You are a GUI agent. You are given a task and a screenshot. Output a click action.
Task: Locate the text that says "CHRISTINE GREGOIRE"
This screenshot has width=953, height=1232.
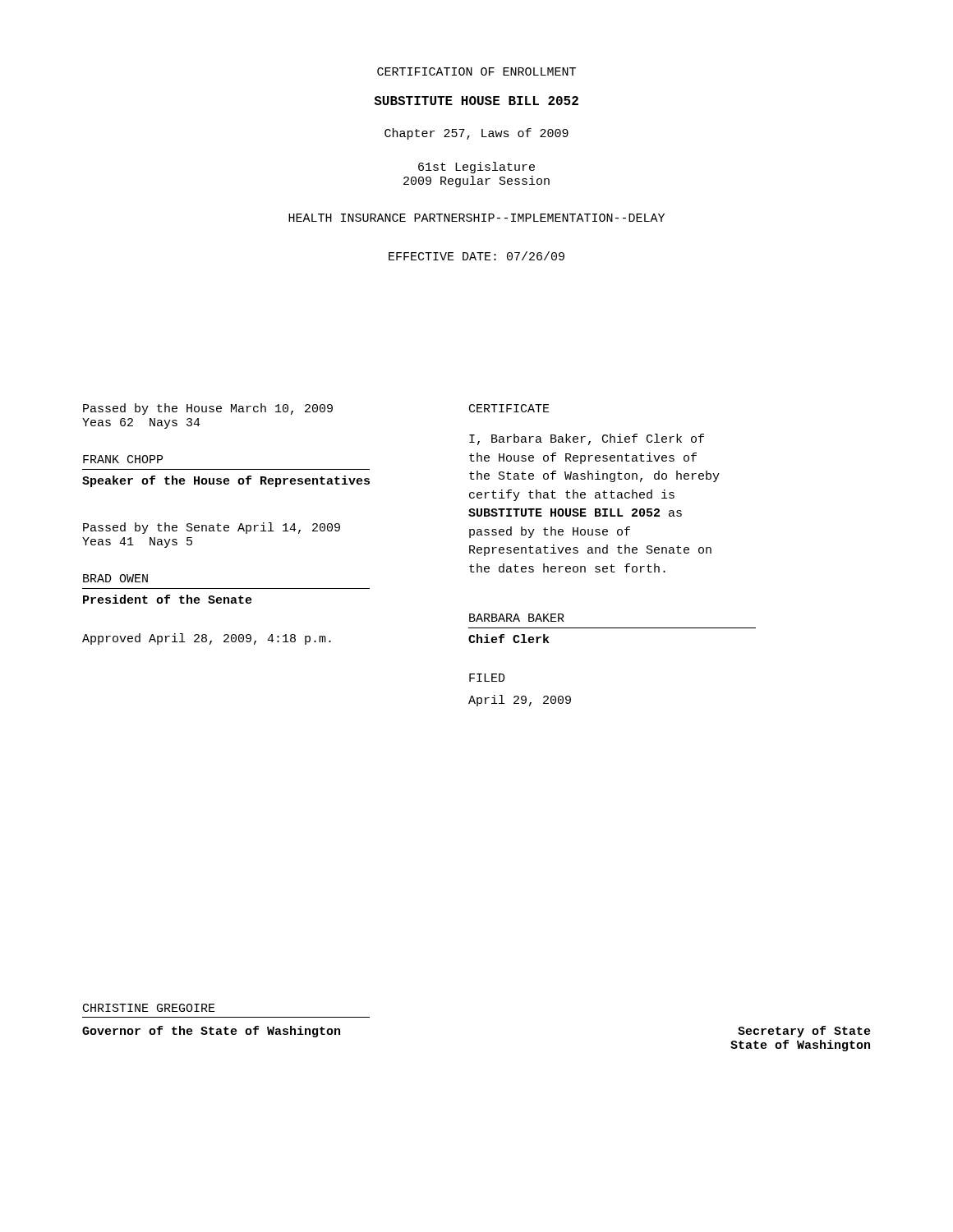click(x=149, y=1009)
